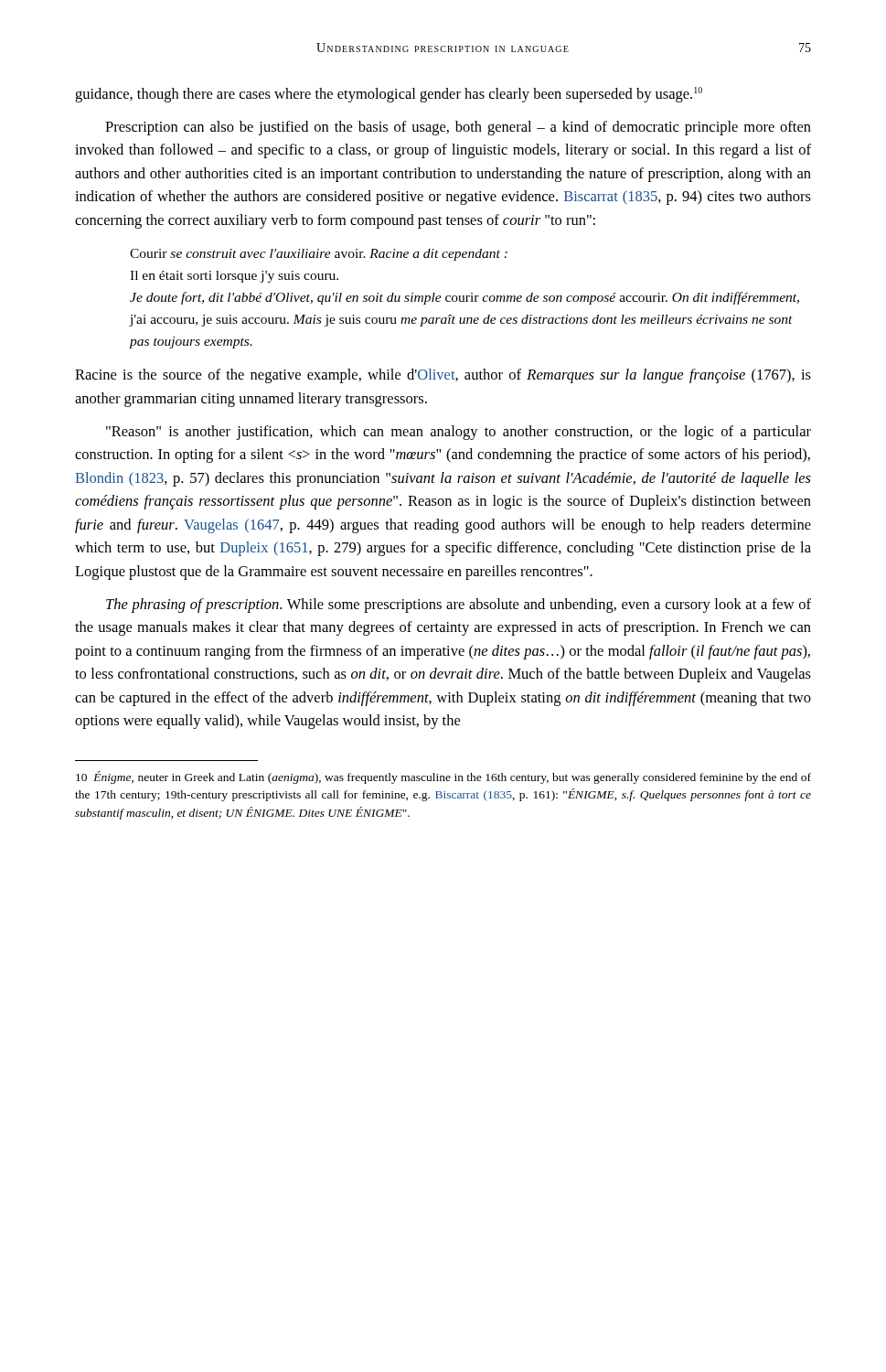The height and width of the screenshot is (1372, 886).
Task: Click the passage that begins "The phrasing of prescription. While some prescriptions"
Action: click(x=443, y=662)
